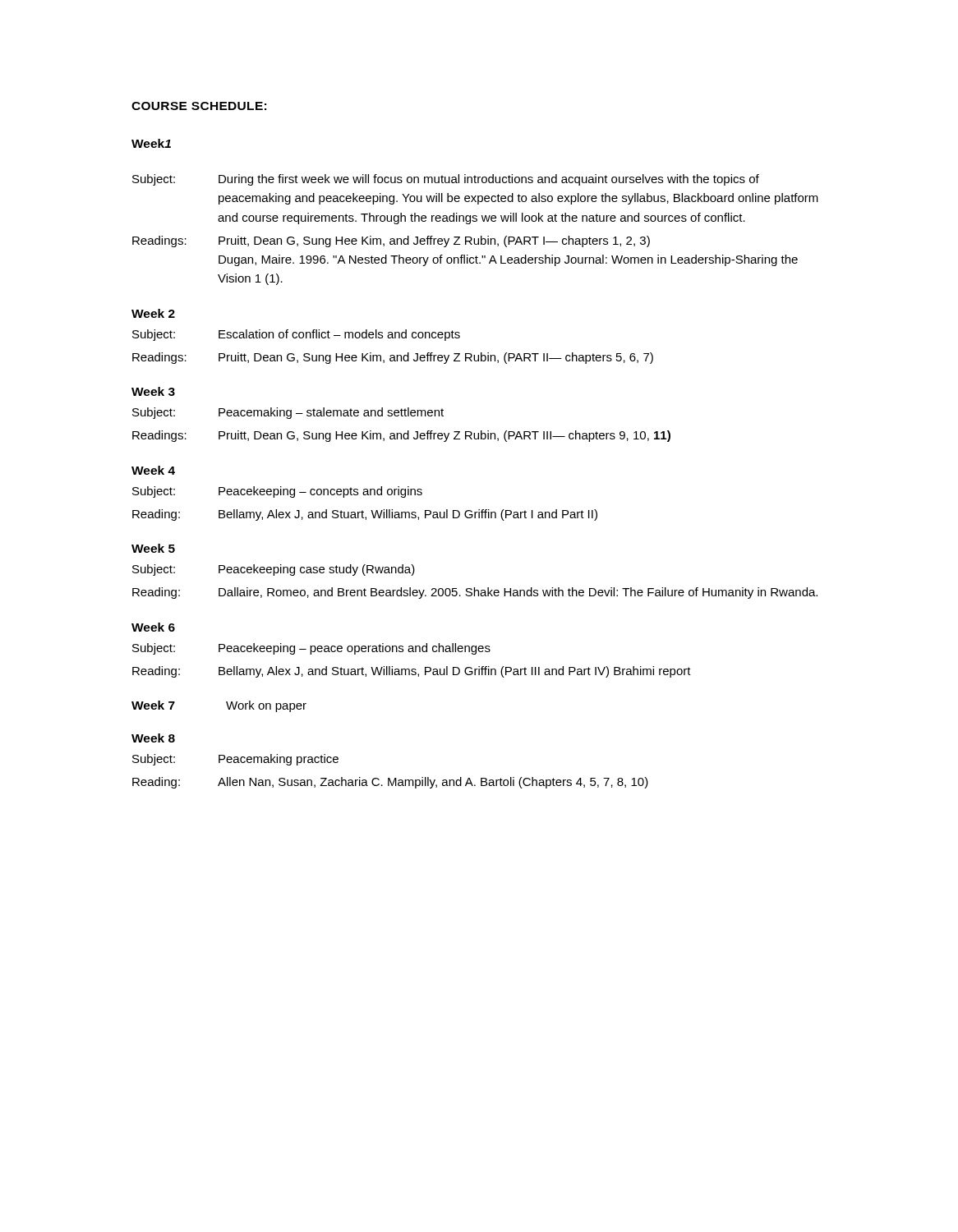
Task: Locate the text "Week 8"
Action: pos(153,738)
